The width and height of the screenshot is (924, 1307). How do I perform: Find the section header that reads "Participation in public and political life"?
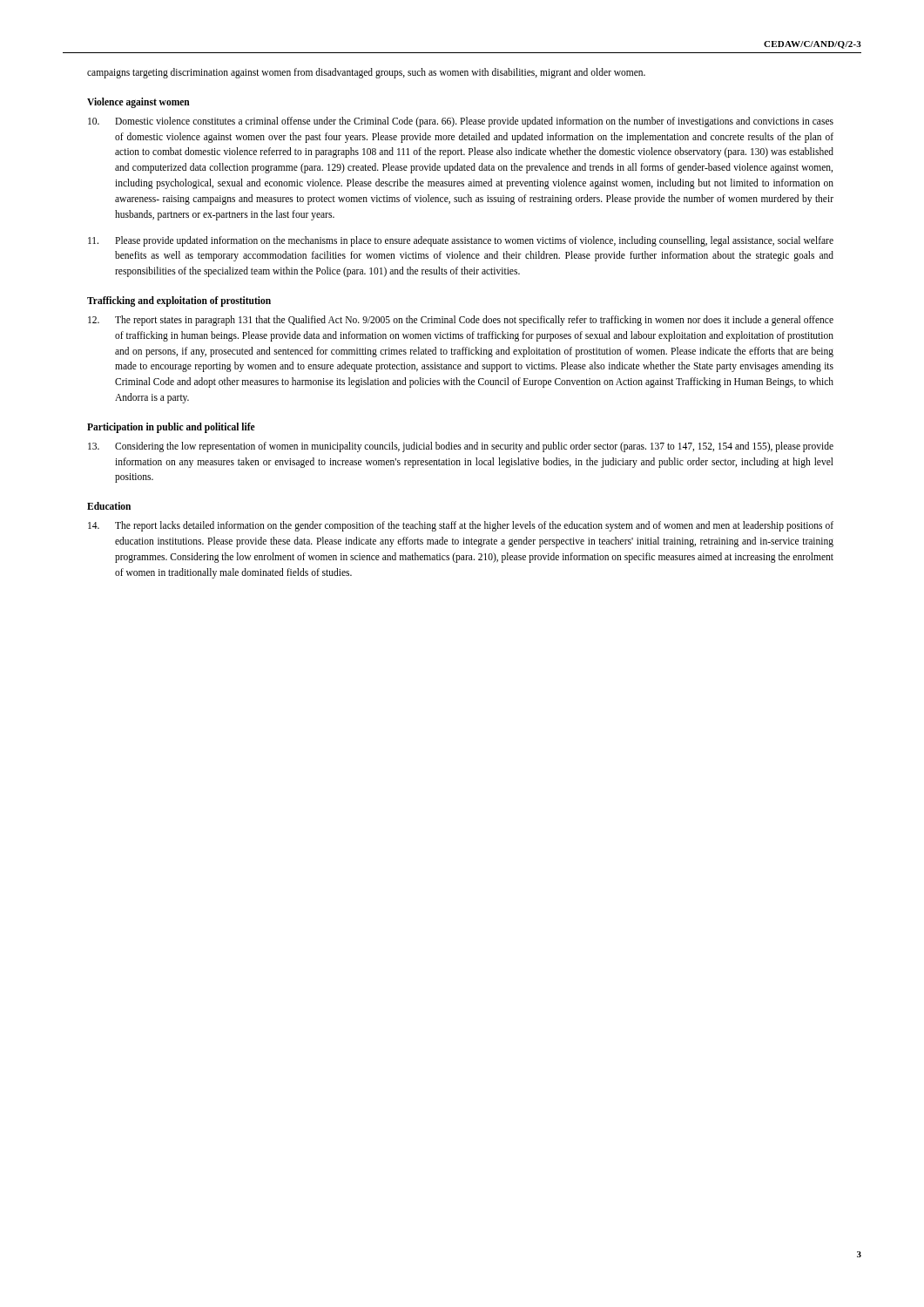(171, 427)
